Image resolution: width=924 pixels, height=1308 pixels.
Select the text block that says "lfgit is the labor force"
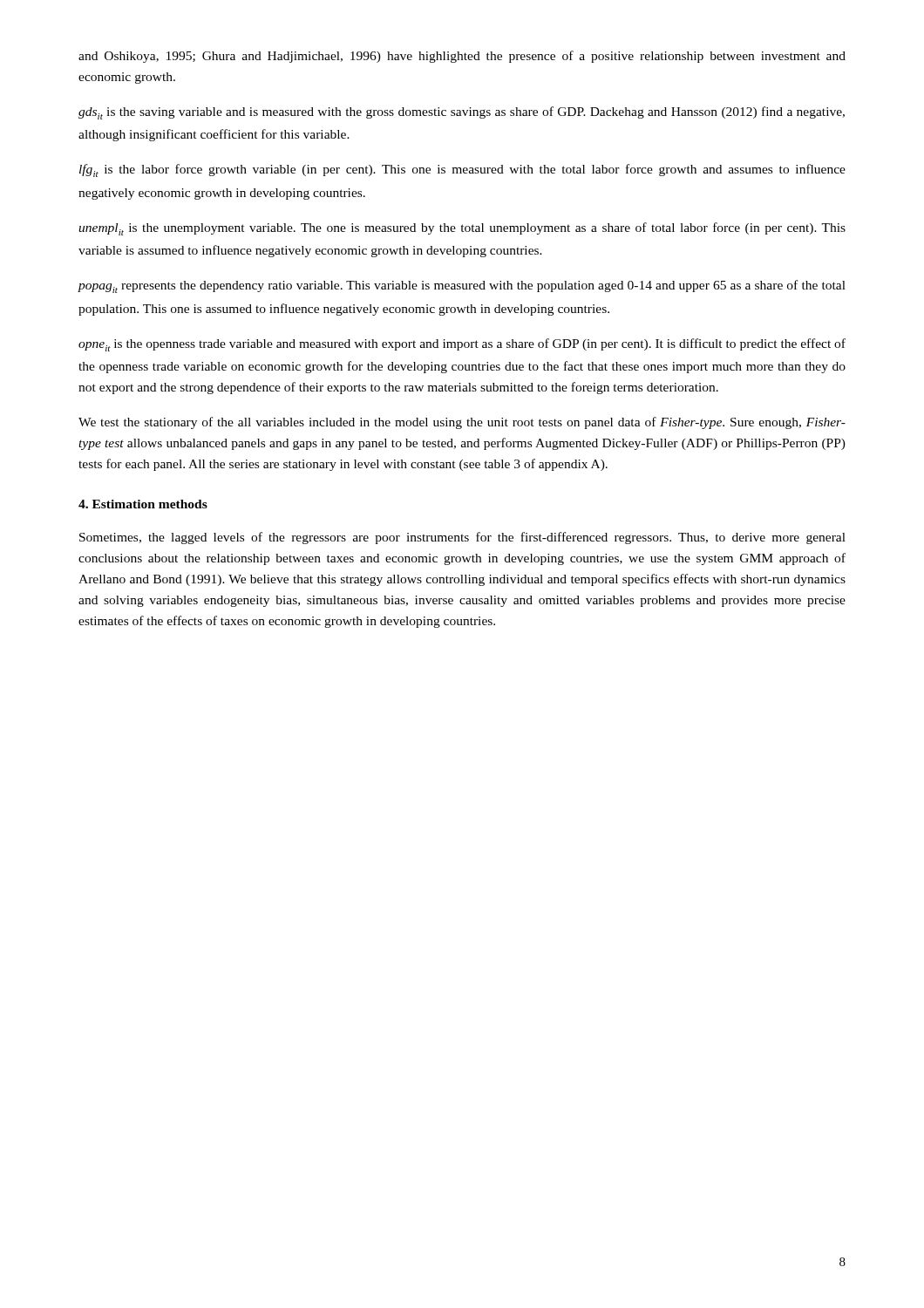pyautogui.click(x=462, y=181)
